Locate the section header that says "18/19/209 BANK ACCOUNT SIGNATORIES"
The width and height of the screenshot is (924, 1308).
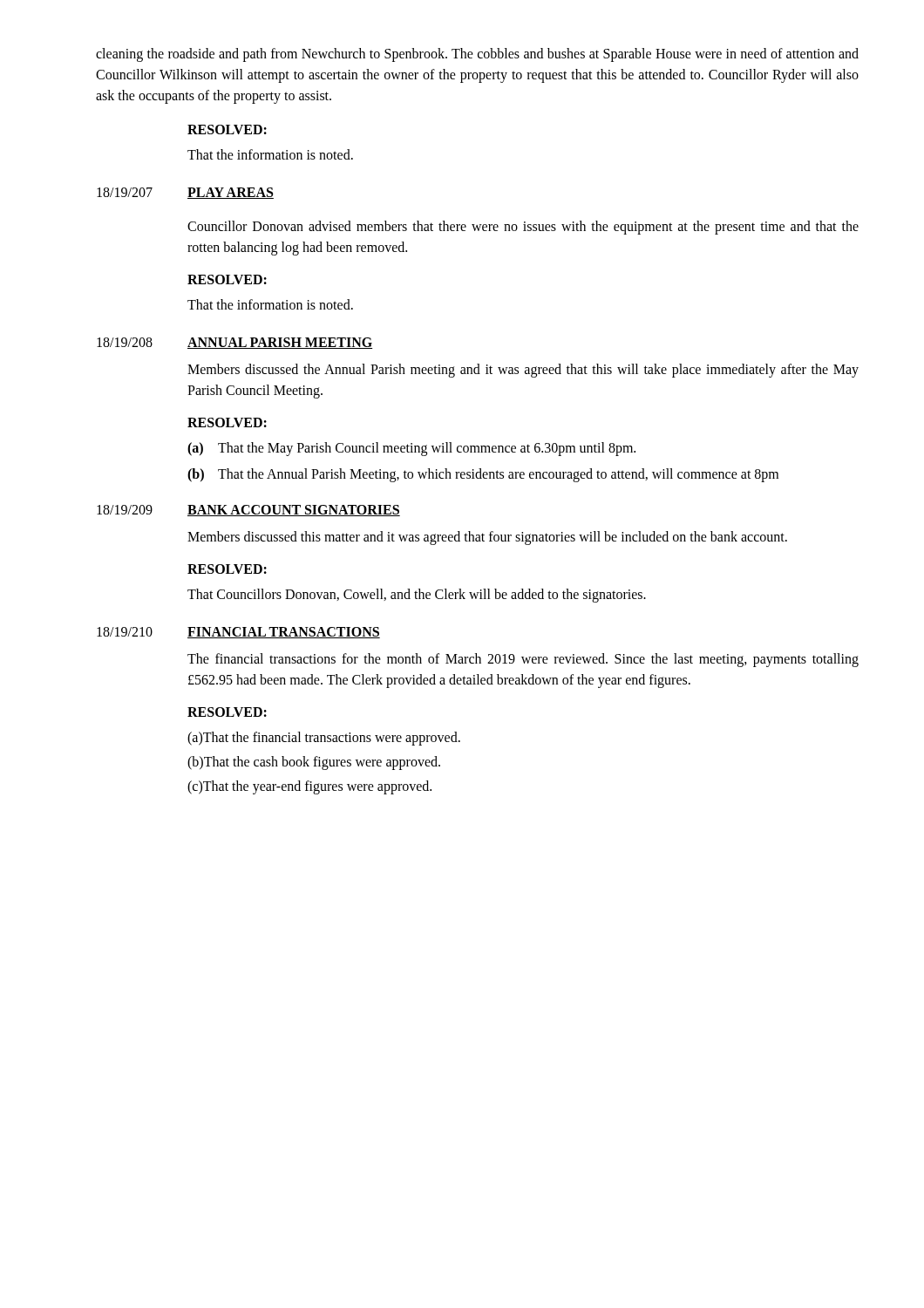click(x=248, y=510)
